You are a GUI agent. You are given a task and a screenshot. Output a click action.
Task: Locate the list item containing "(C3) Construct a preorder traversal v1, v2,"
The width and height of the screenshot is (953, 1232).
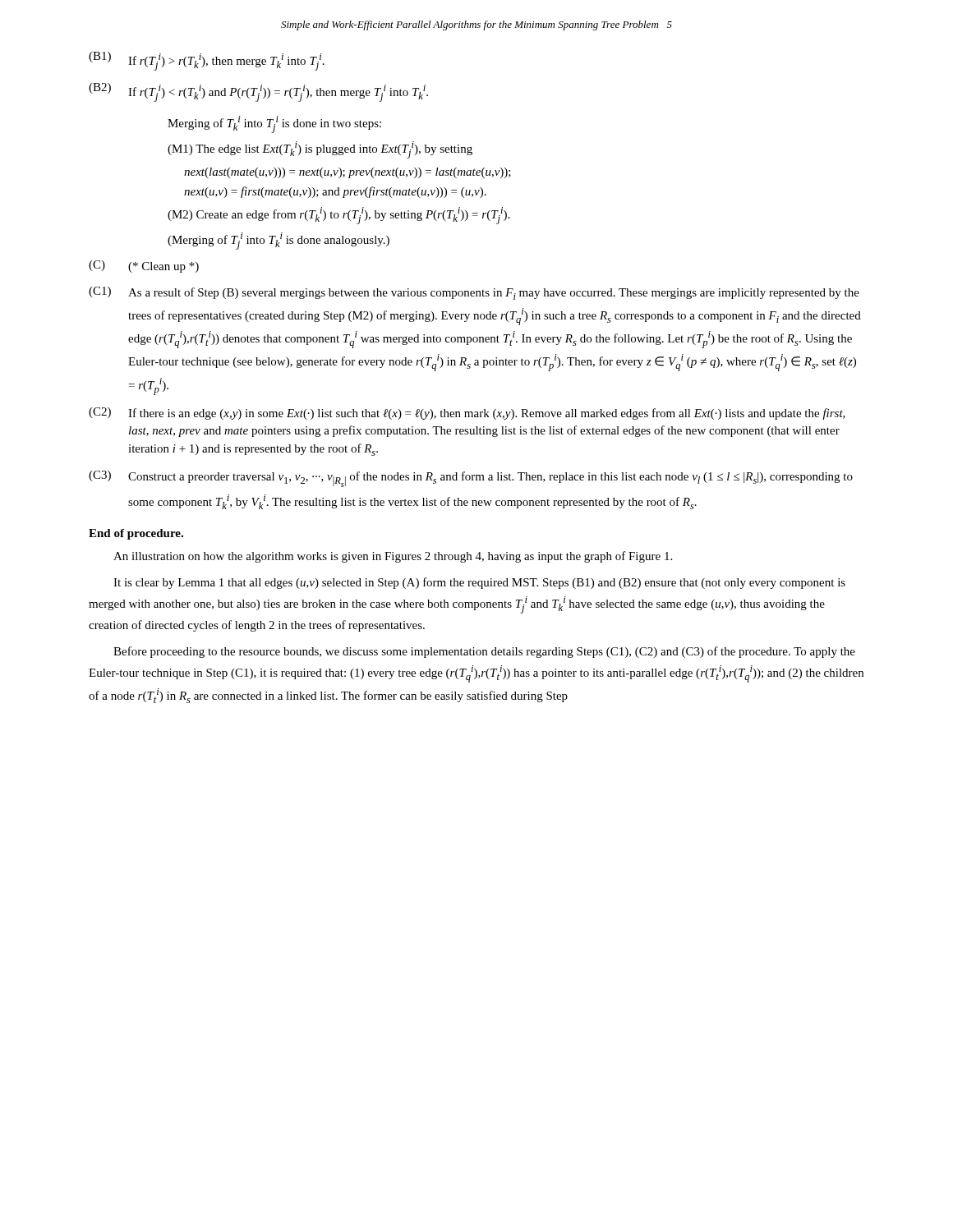click(x=476, y=491)
